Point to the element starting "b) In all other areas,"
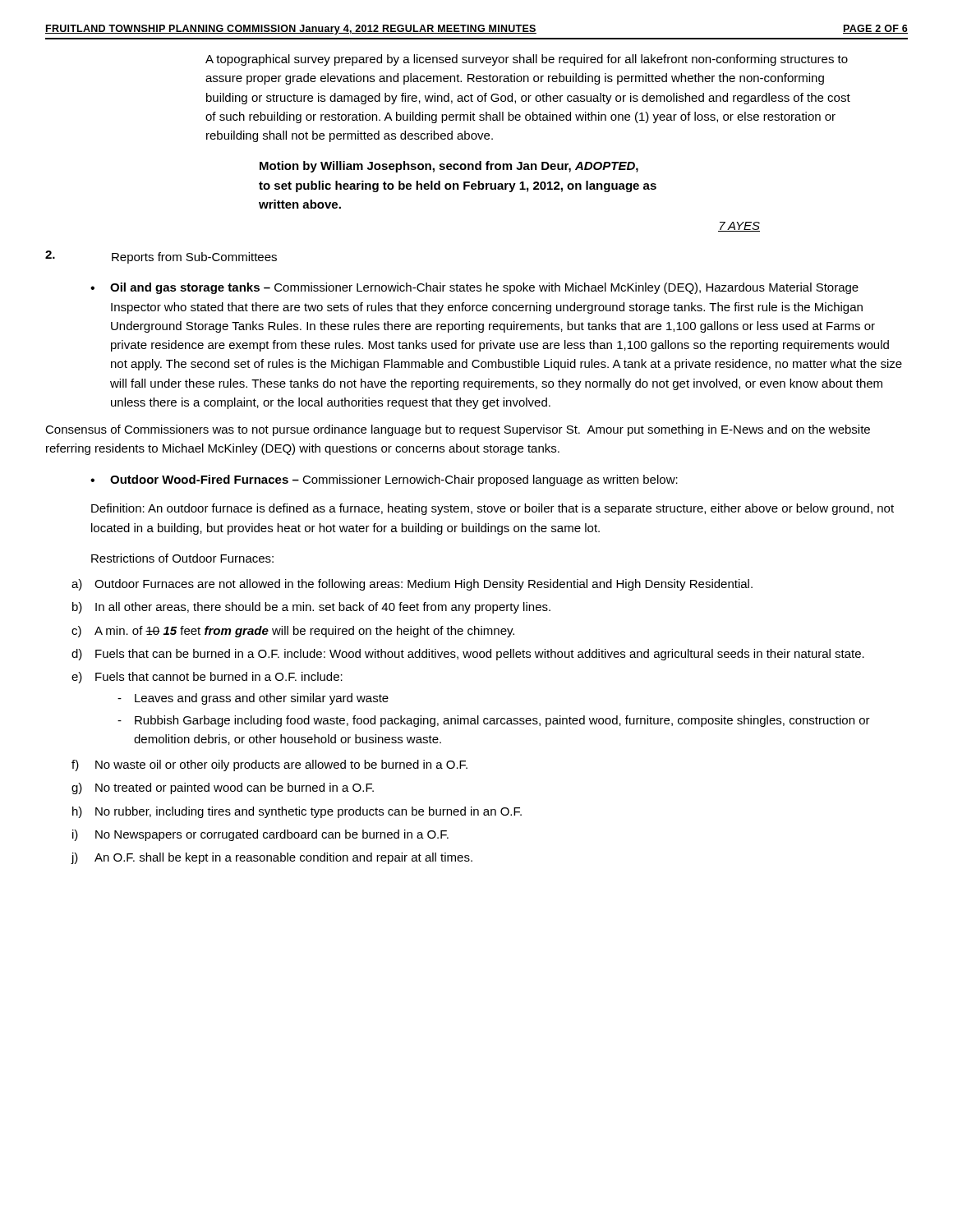The width and height of the screenshot is (953, 1232). pos(490,607)
